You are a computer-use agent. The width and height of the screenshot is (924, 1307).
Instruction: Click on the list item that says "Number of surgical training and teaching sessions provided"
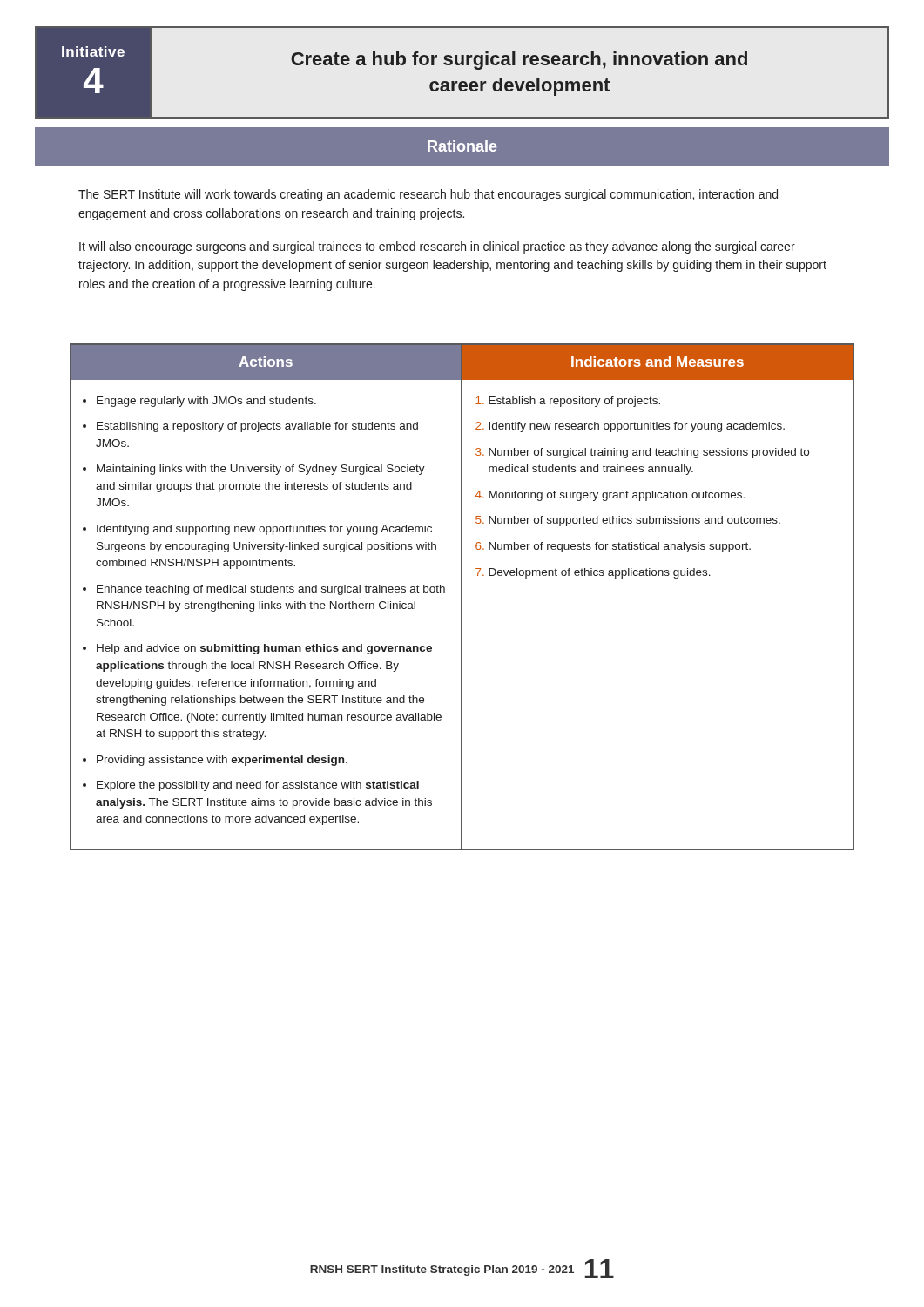point(663,460)
